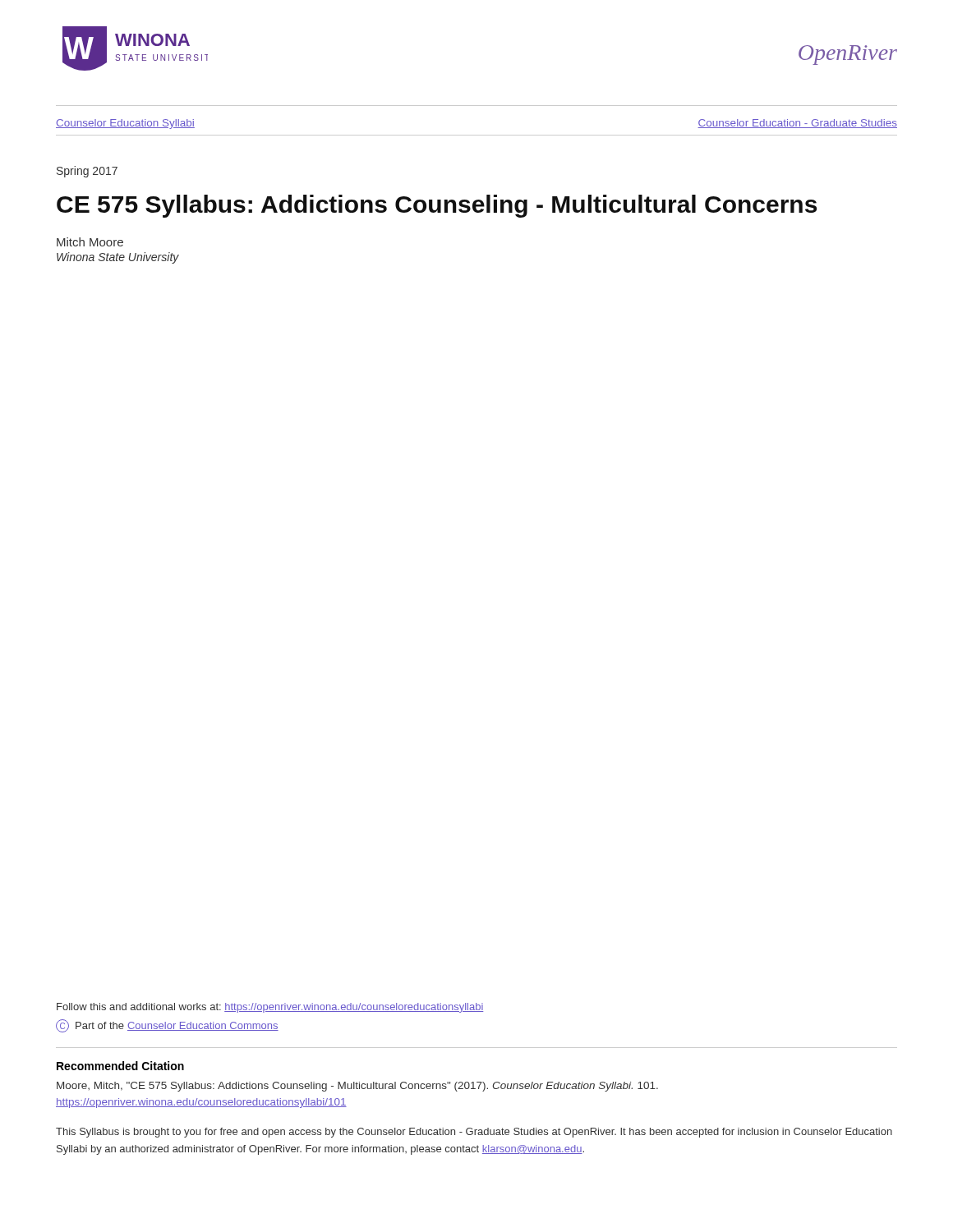Select the passage starting "Moore, Mitch, "CE 575 Syllabus: Addictions Counseling"

click(357, 1094)
